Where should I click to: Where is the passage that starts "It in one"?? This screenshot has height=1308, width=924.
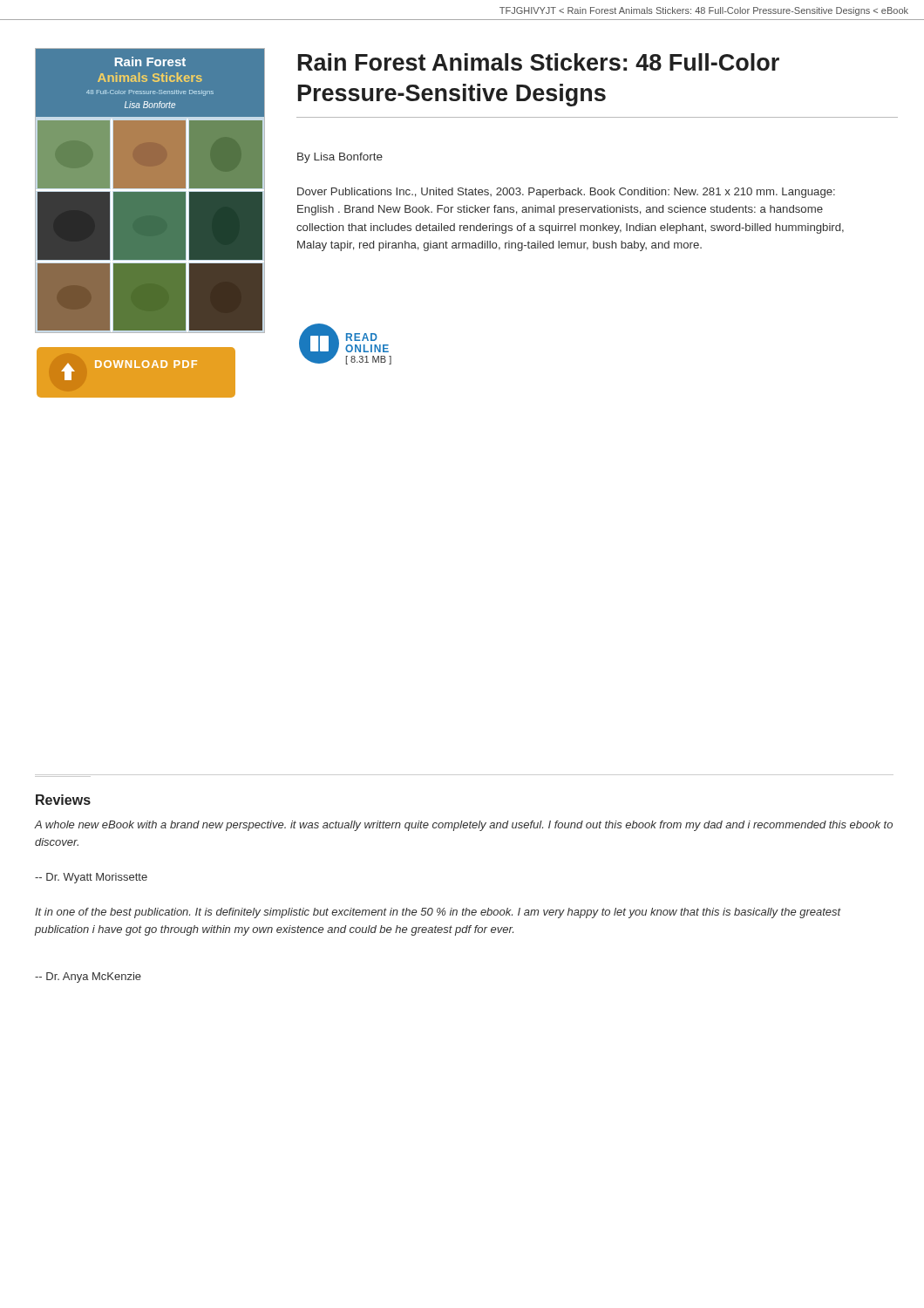pyautogui.click(x=438, y=920)
